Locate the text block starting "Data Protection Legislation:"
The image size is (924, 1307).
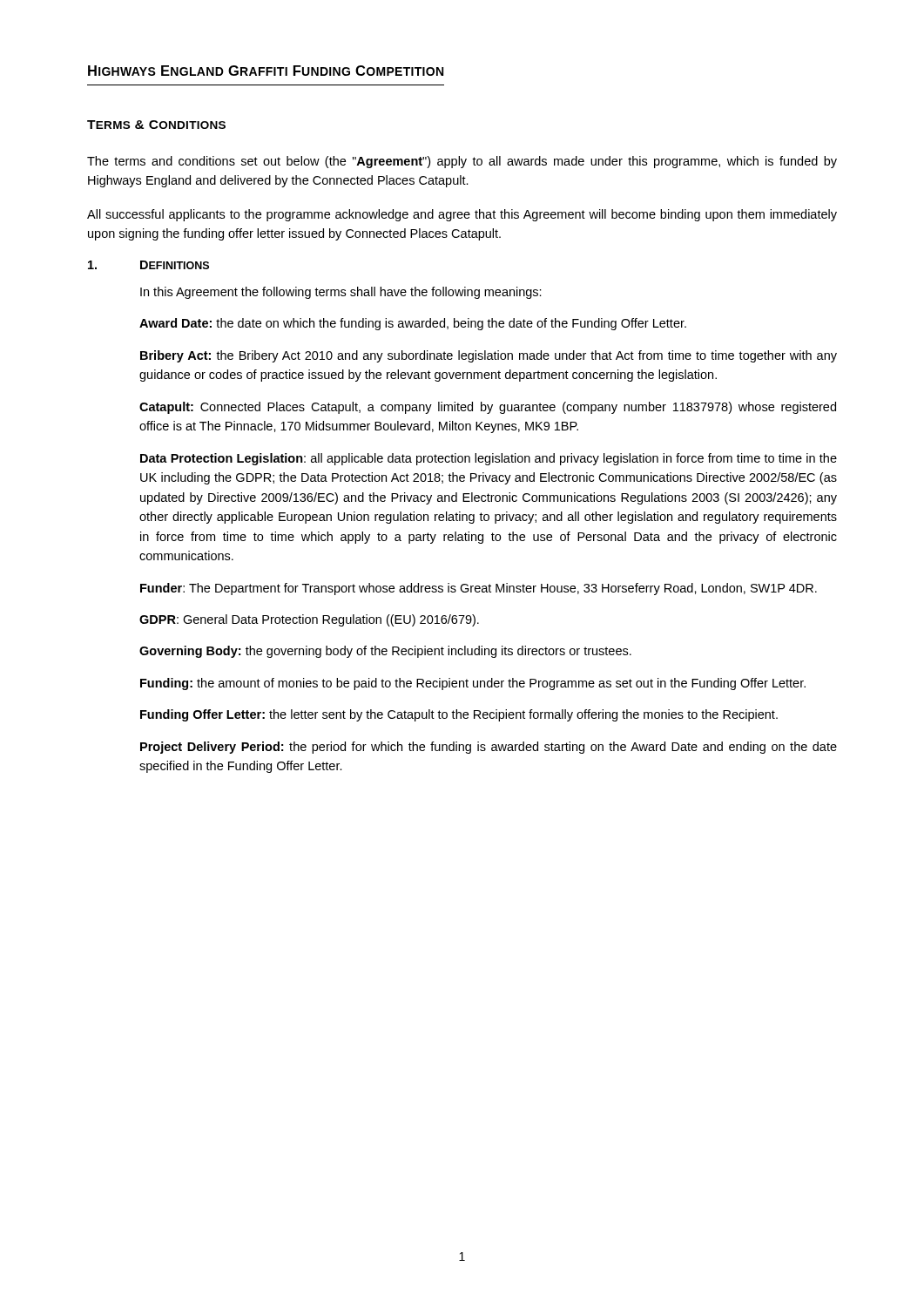click(488, 507)
